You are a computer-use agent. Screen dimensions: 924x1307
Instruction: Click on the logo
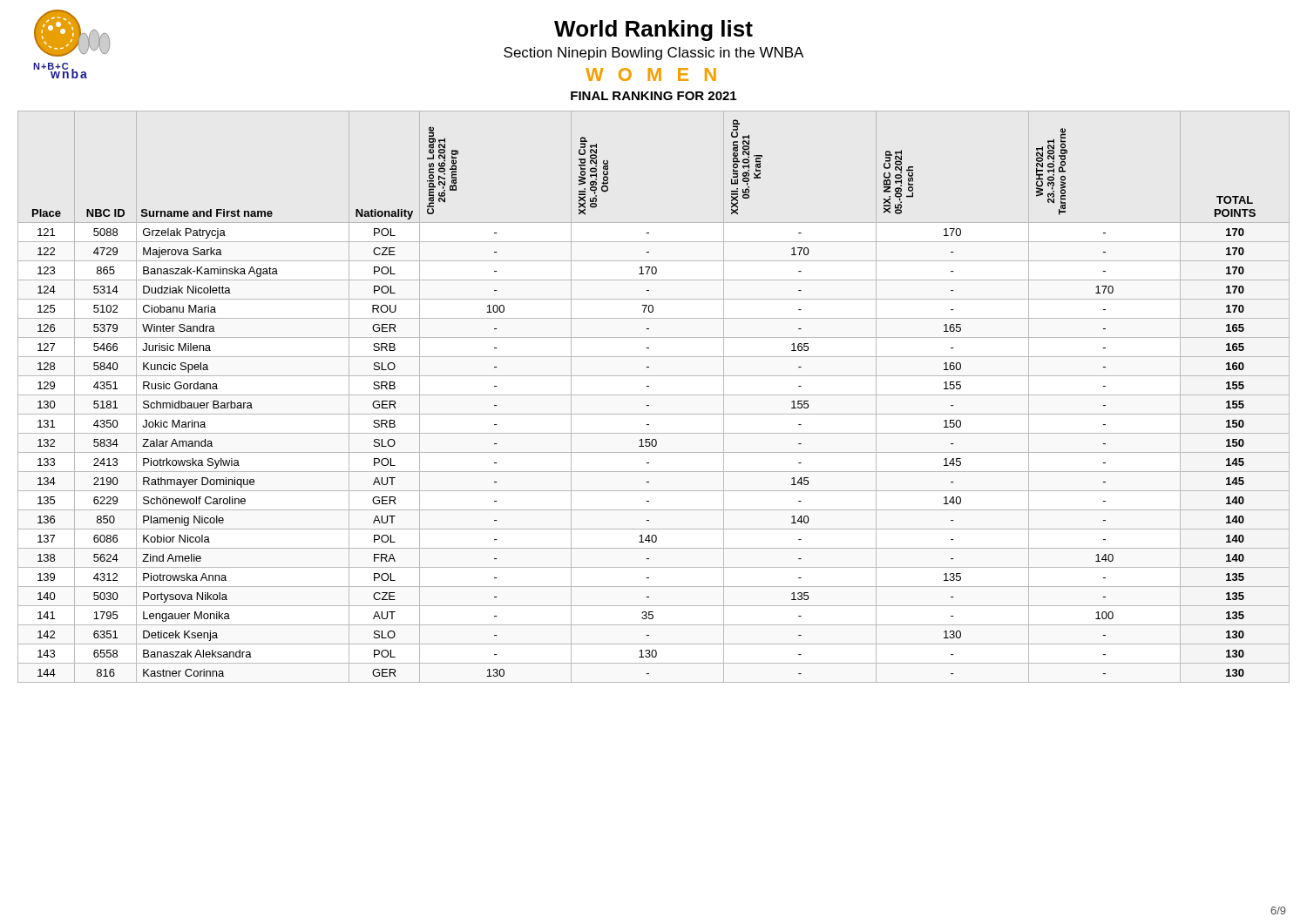pos(74,44)
